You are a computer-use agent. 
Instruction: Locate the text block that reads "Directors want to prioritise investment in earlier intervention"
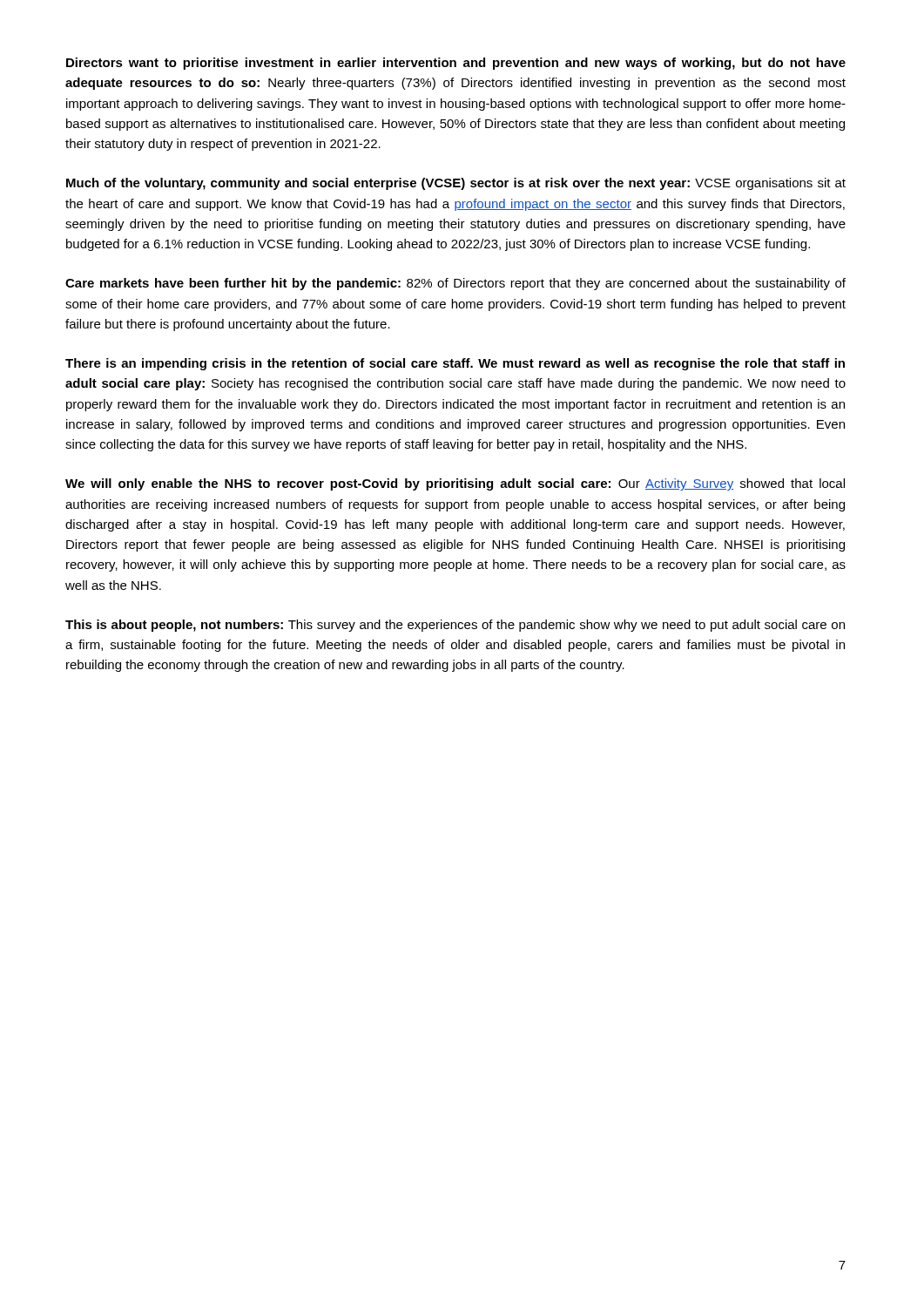455,103
